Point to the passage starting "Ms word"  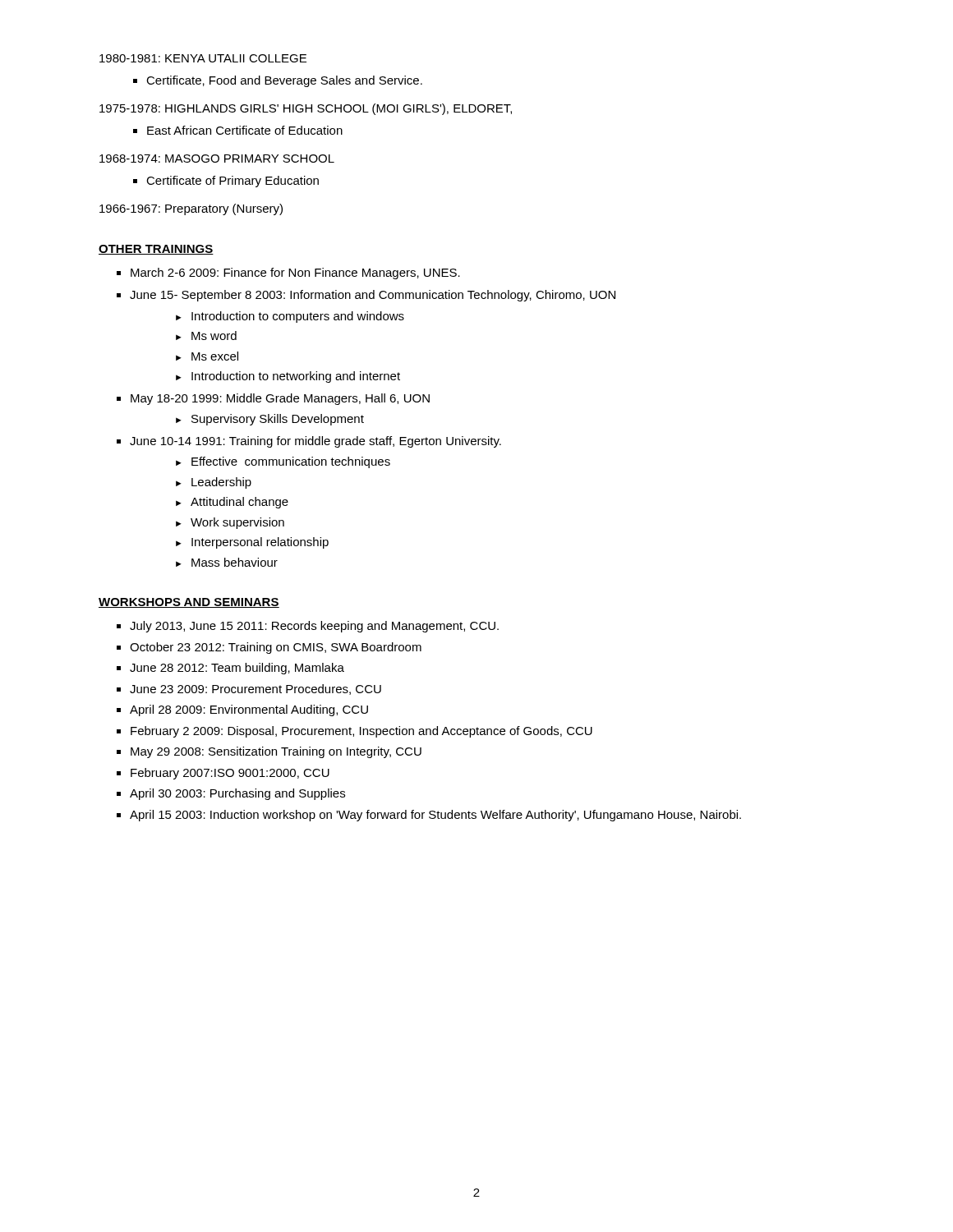pyautogui.click(x=206, y=336)
